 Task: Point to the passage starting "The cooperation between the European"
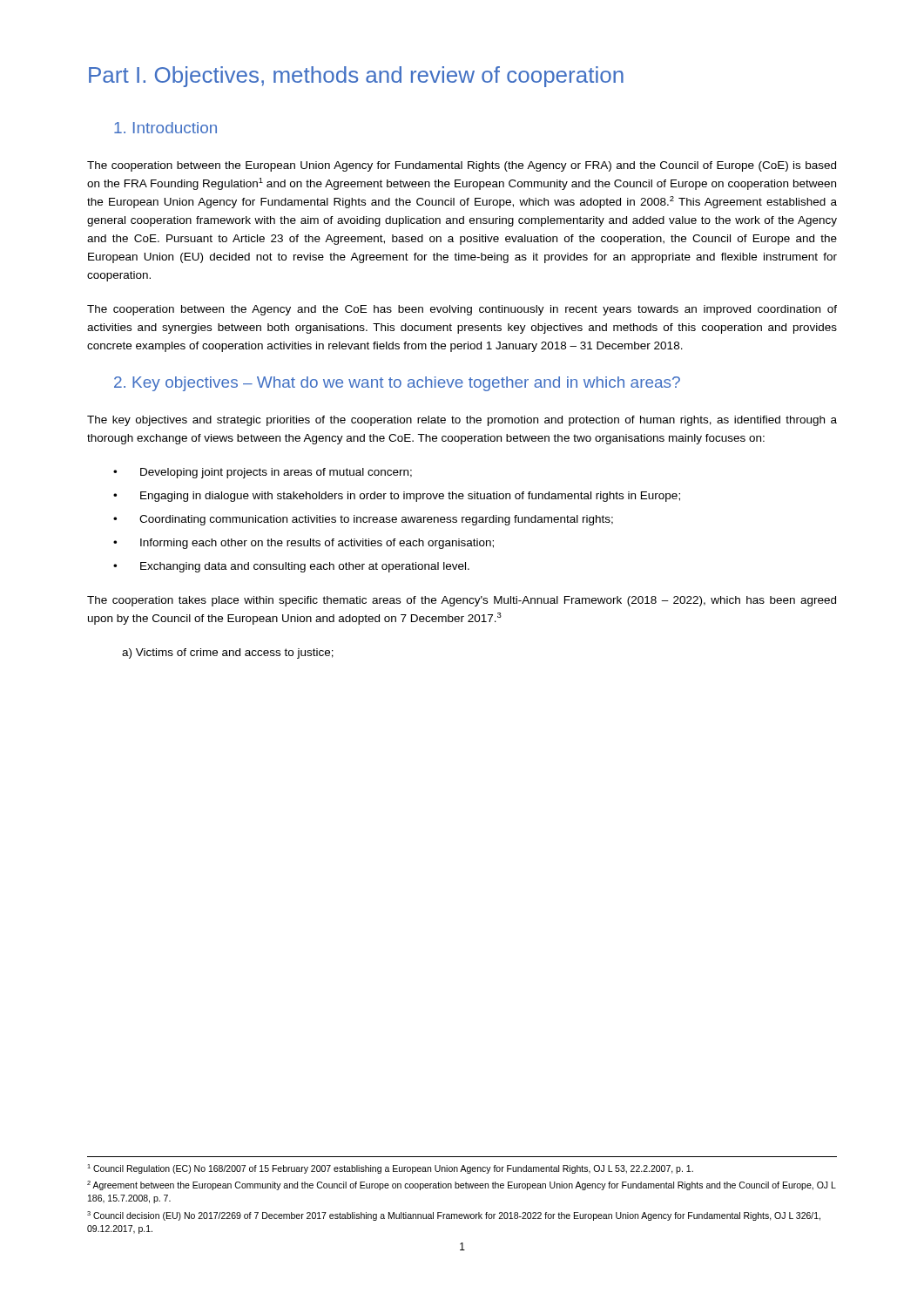tap(462, 221)
